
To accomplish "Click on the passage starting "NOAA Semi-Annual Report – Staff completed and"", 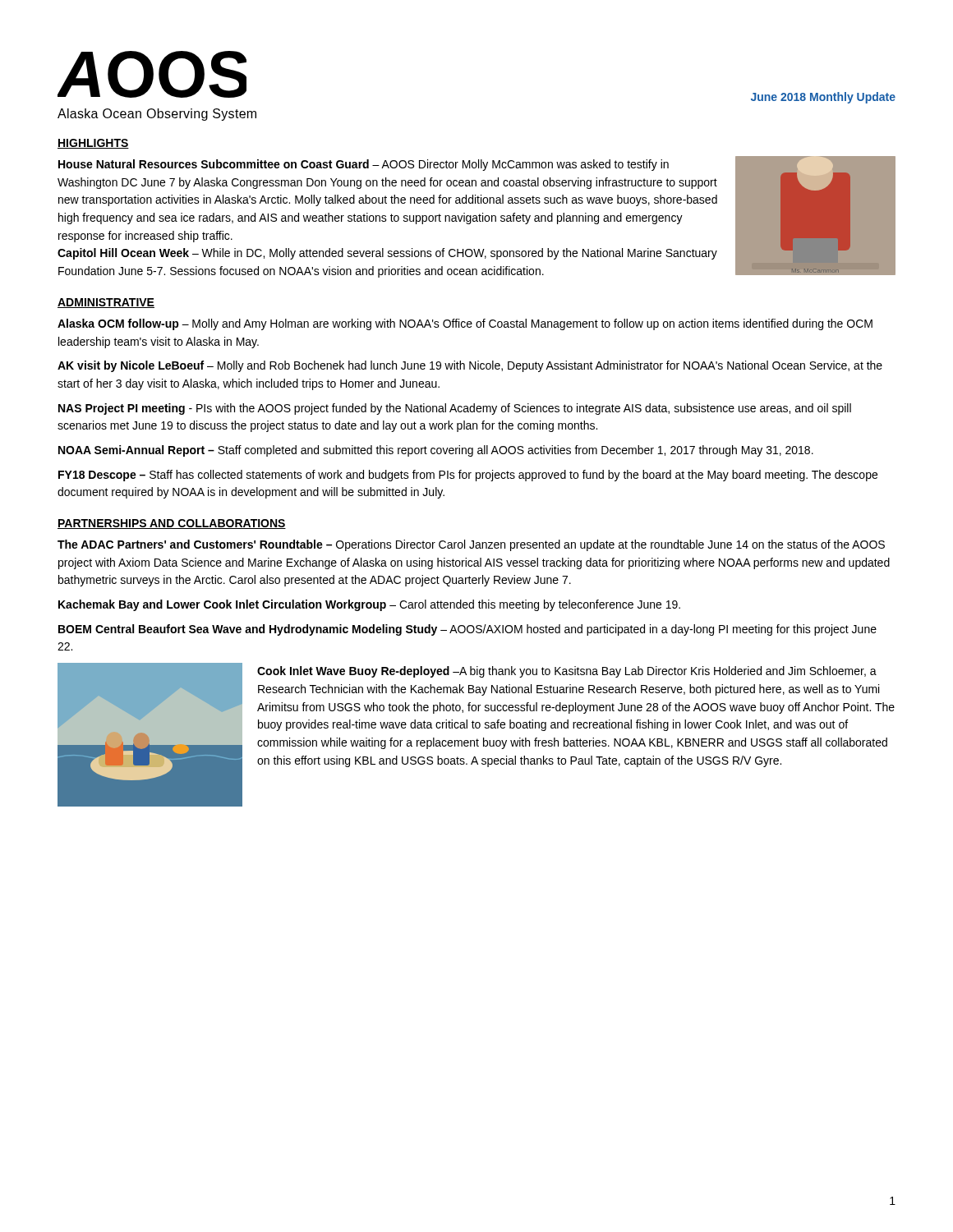I will (436, 450).
